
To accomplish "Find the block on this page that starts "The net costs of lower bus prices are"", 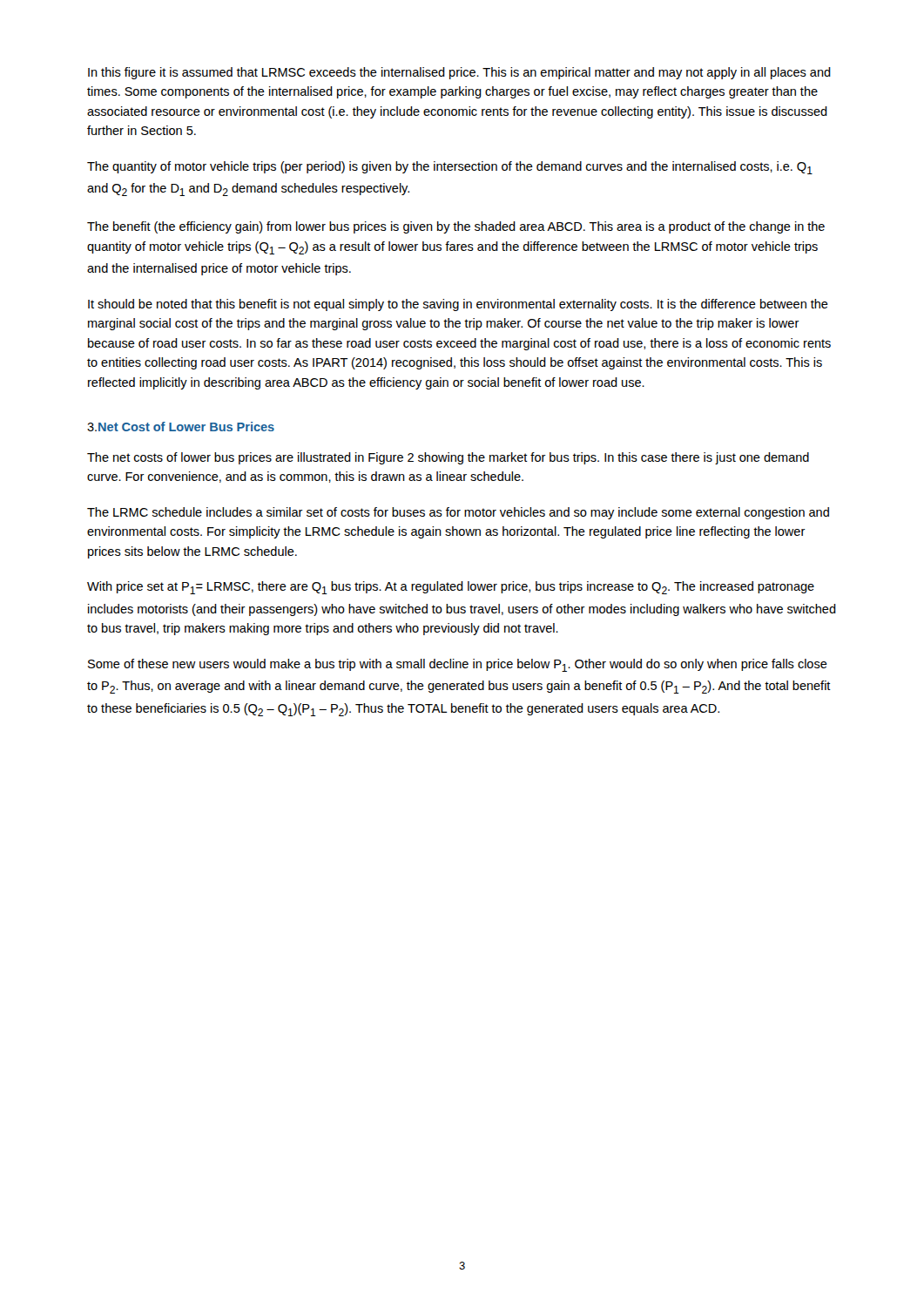I will pos(462,467).
